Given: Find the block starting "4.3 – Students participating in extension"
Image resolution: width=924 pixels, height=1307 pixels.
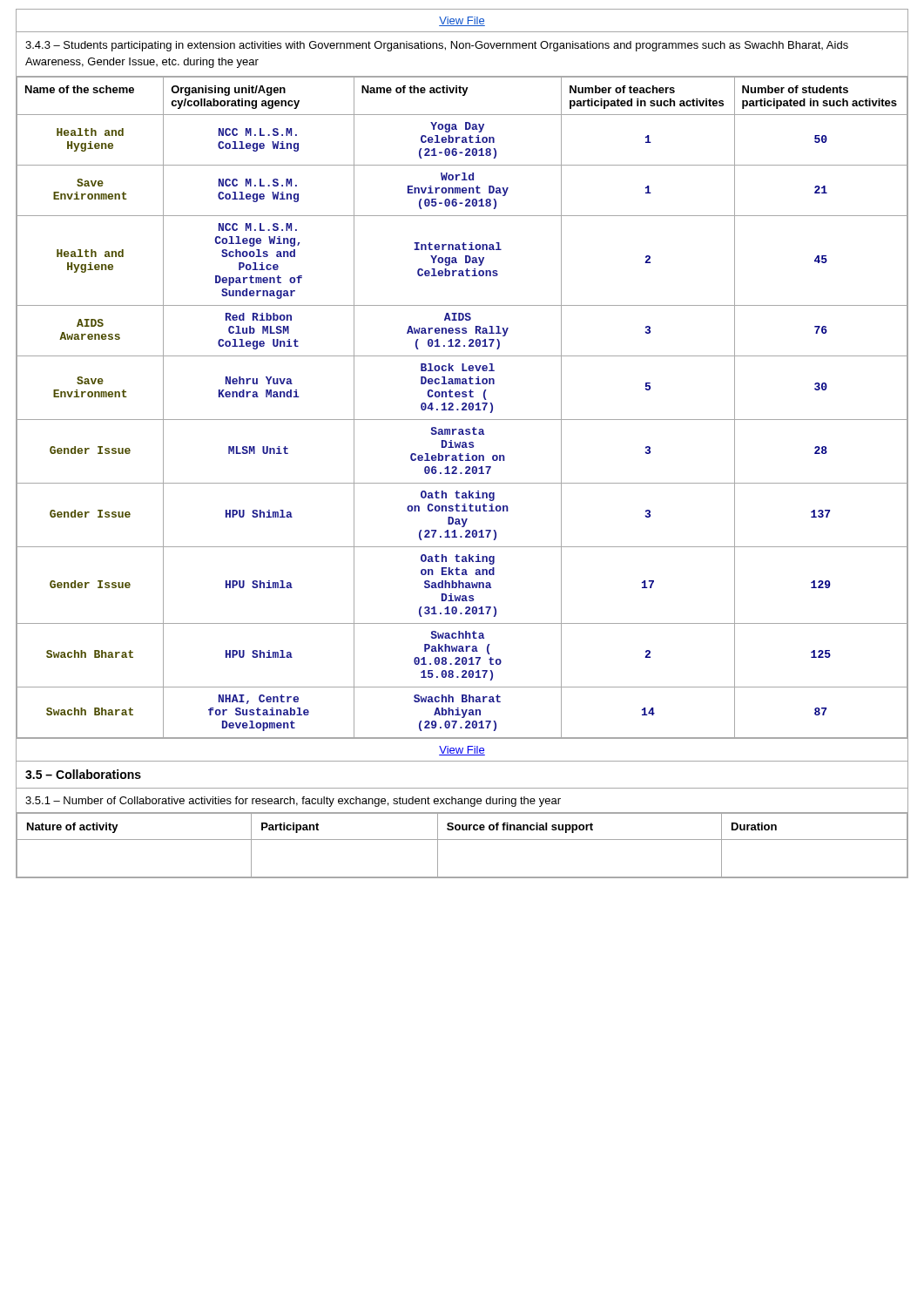Looking at the screenshot, I should (437, 53).
